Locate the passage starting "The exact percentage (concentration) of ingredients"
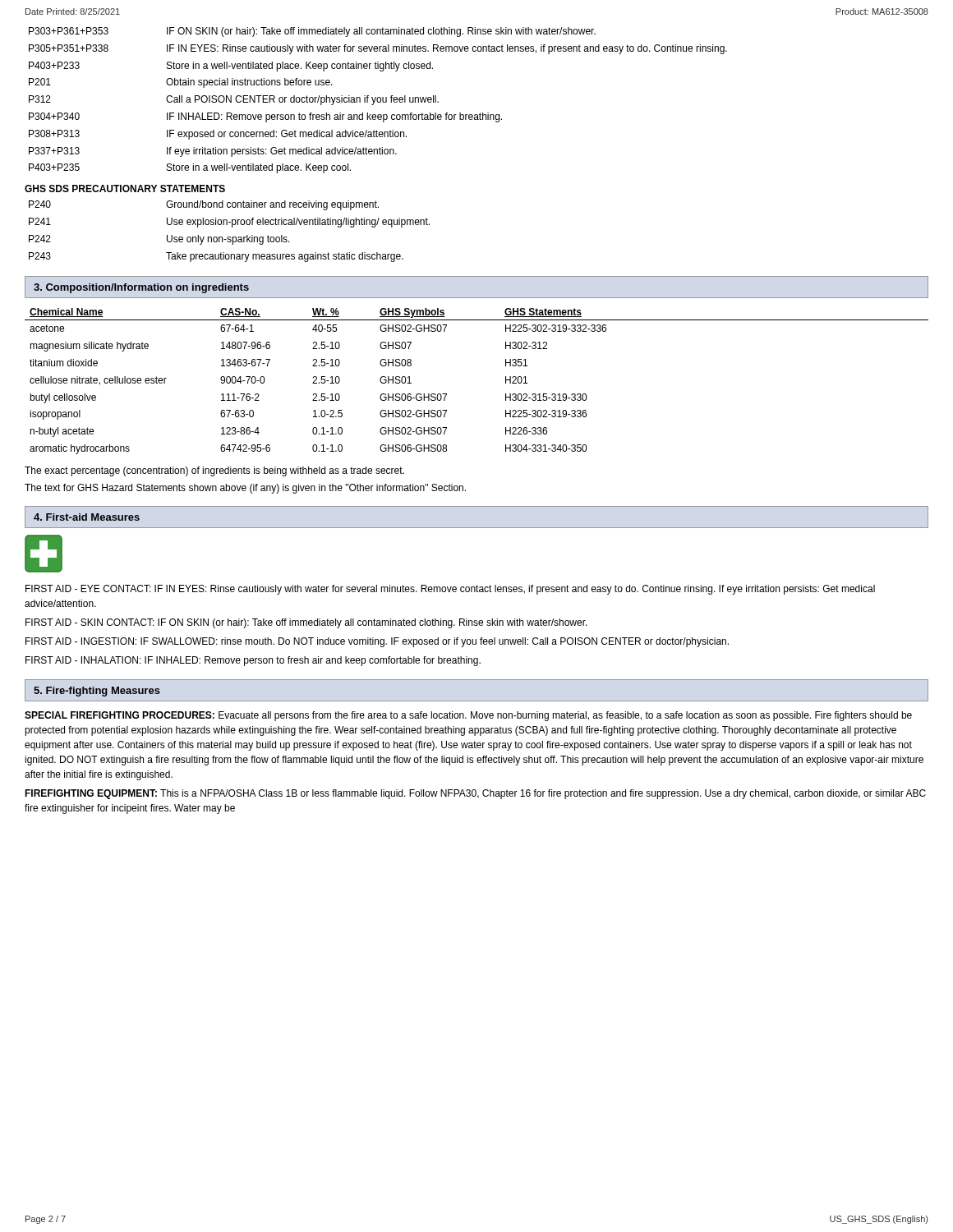This screenshot has height=1232, width=953. 215,470
